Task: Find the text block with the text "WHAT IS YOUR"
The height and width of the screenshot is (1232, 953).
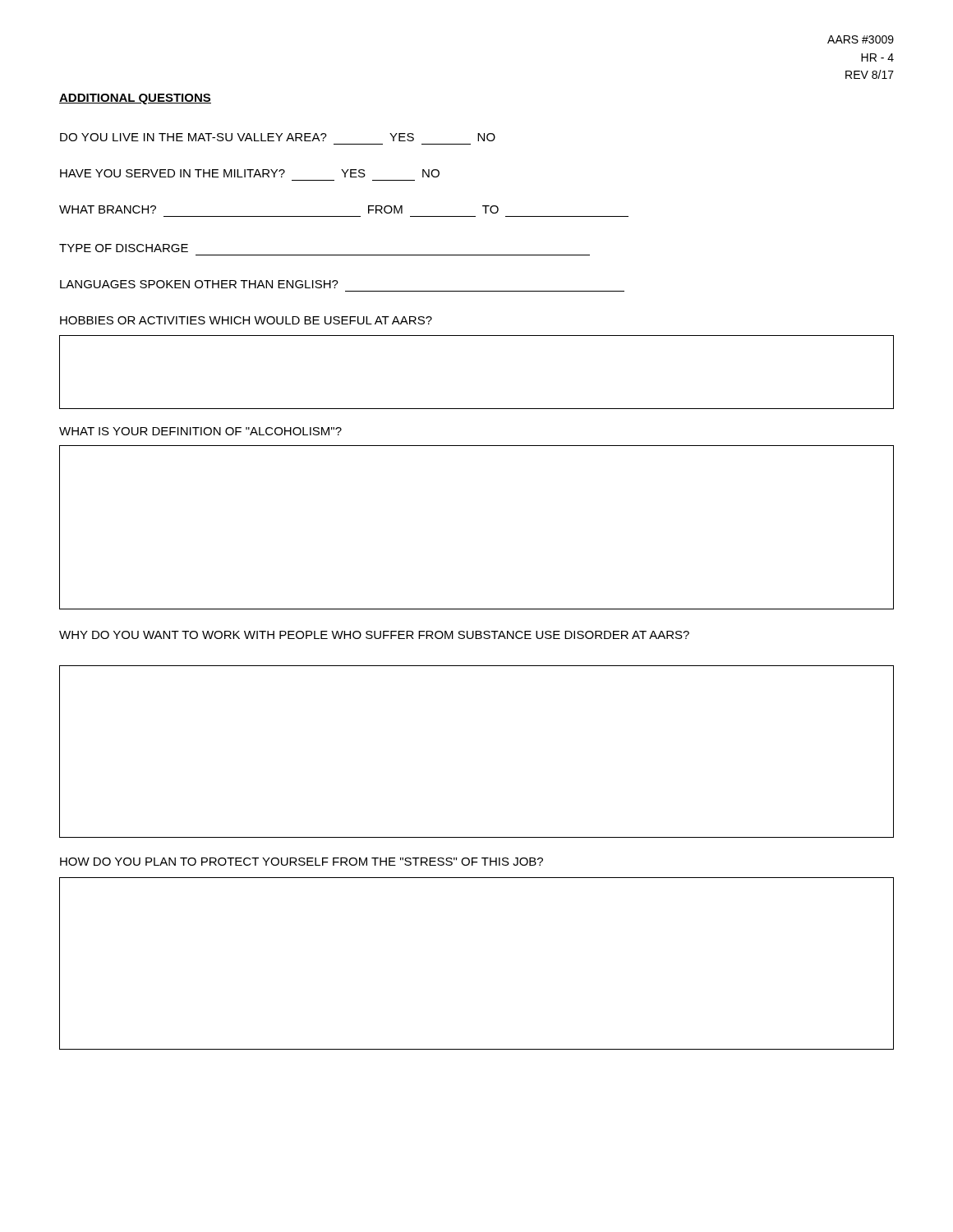Action: point(200,431)
